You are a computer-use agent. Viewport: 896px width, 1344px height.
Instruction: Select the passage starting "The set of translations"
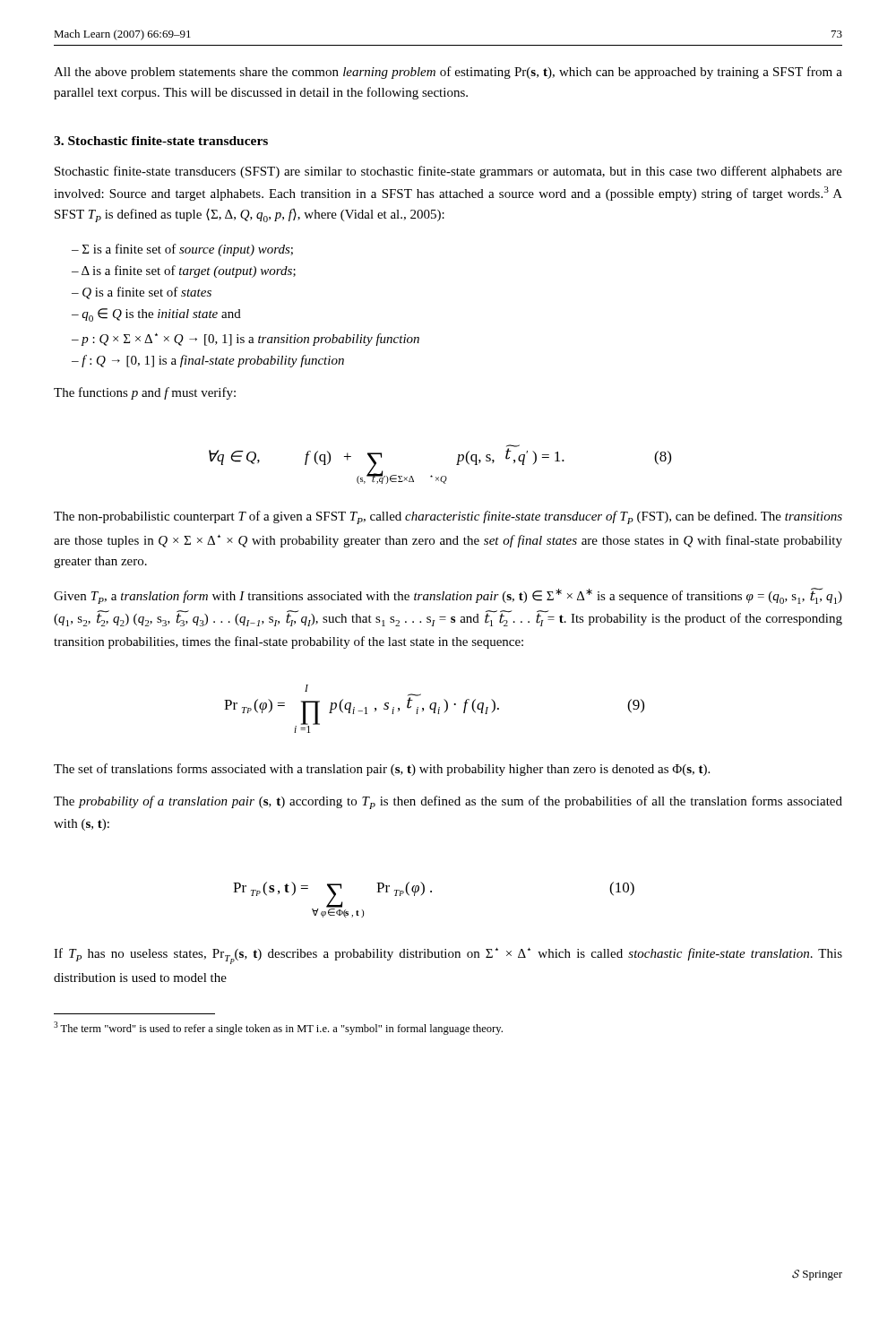click(x=382, y=769)
